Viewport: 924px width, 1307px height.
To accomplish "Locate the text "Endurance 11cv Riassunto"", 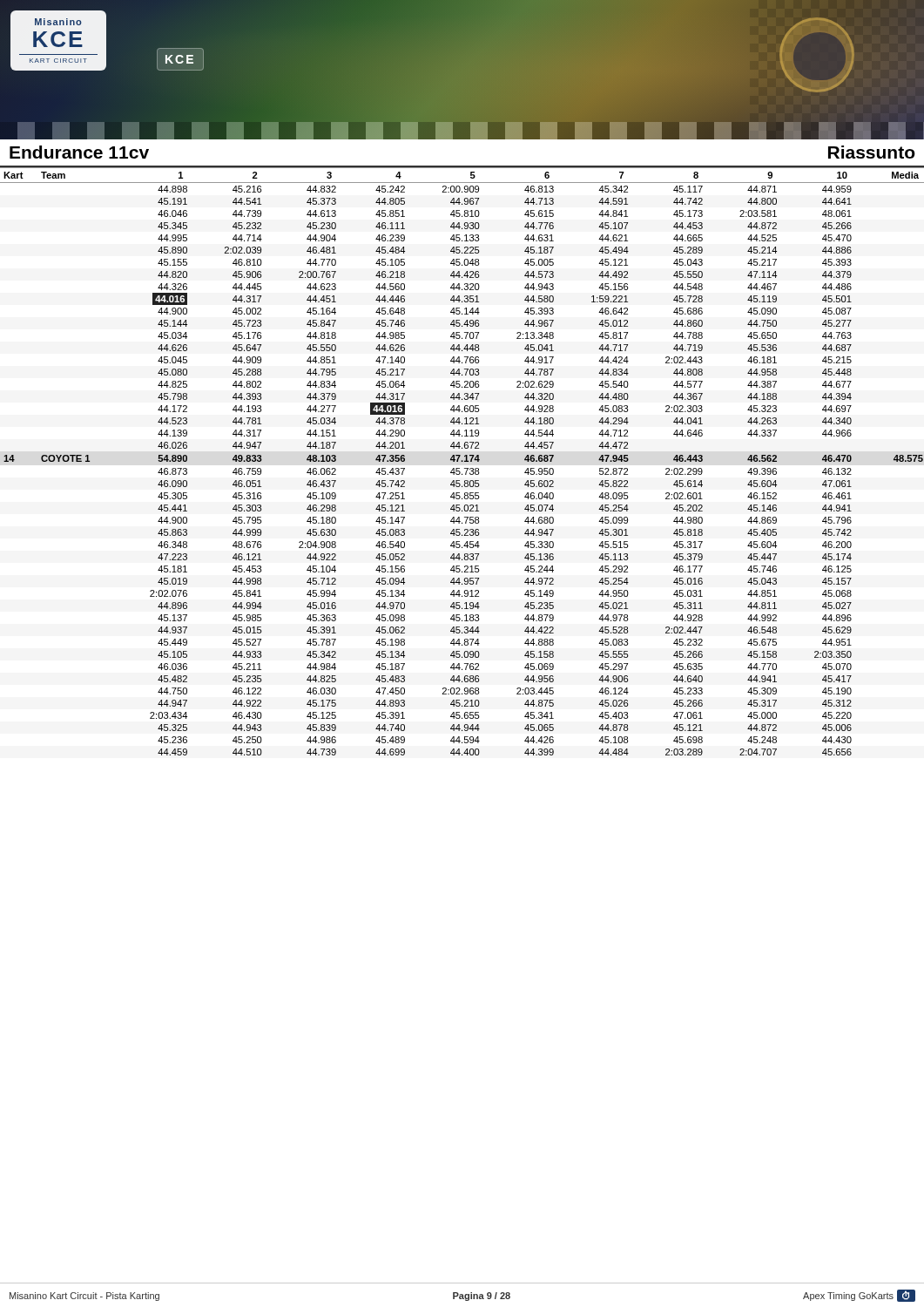I will (x=88, y=151).
